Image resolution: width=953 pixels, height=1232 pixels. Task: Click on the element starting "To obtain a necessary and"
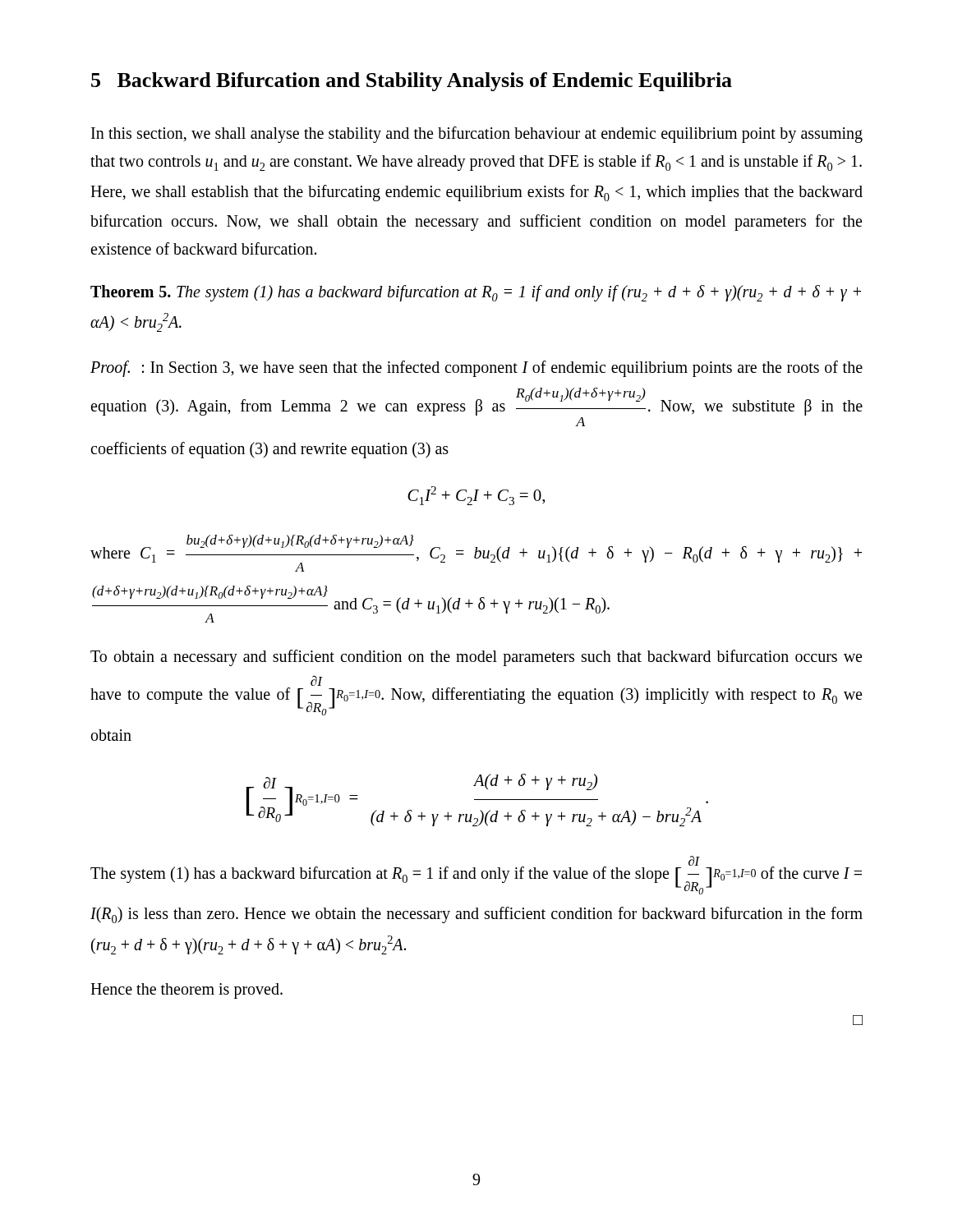(476, 696)
